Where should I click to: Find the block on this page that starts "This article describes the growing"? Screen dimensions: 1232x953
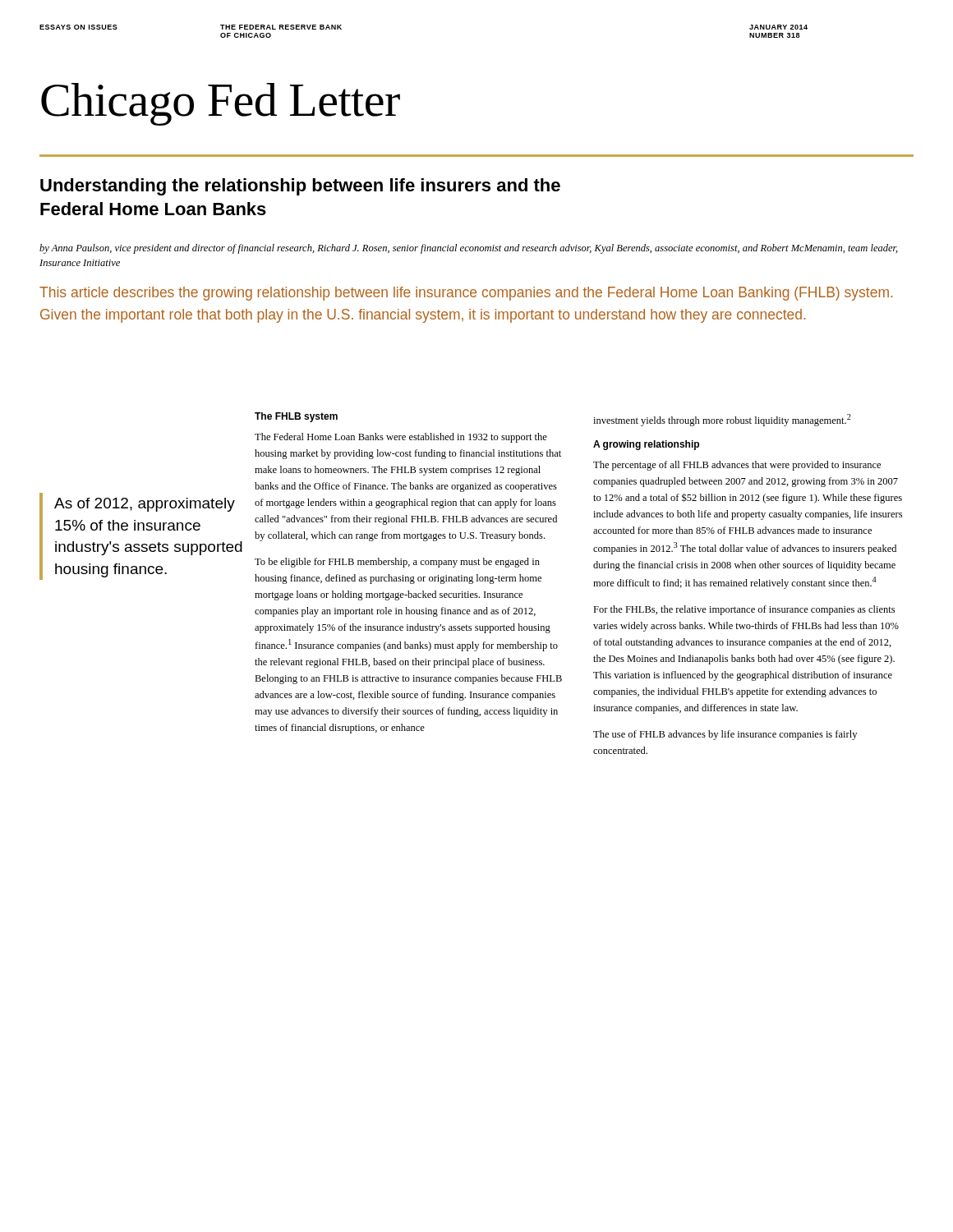point(467,304)
